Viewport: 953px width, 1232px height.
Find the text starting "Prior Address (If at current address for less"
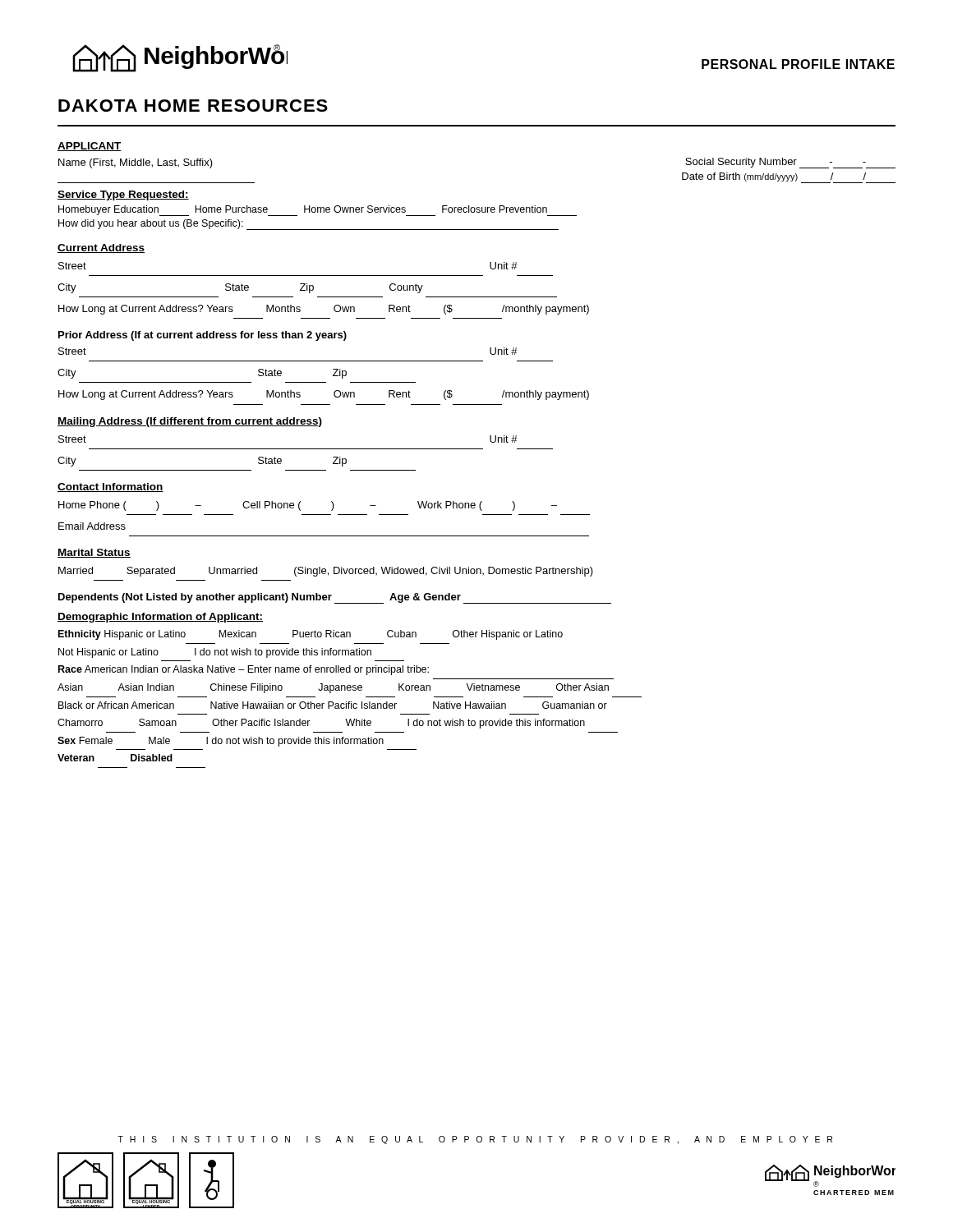[x=202, y=335]
